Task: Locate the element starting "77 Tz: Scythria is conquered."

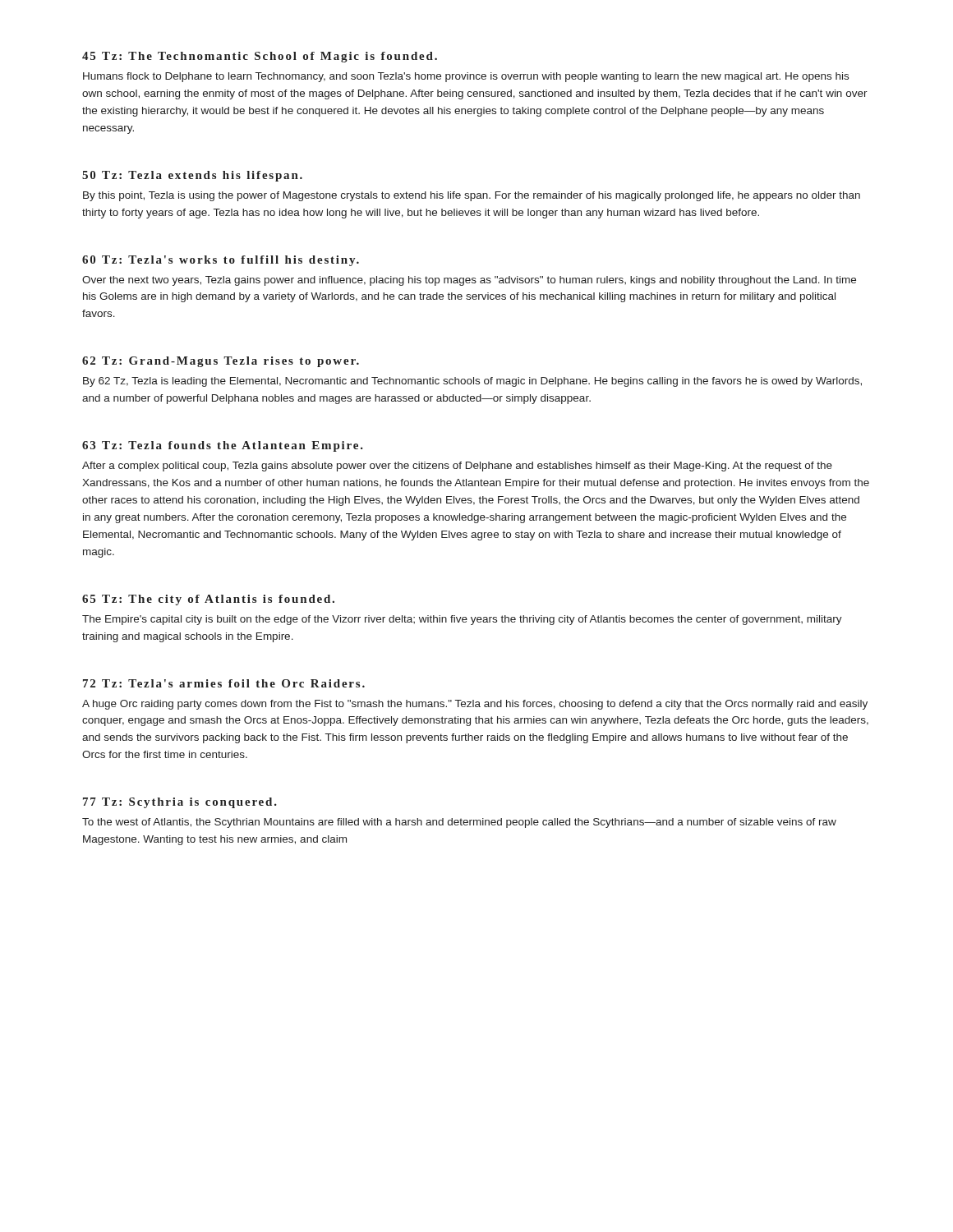Action: pos(180,802)
